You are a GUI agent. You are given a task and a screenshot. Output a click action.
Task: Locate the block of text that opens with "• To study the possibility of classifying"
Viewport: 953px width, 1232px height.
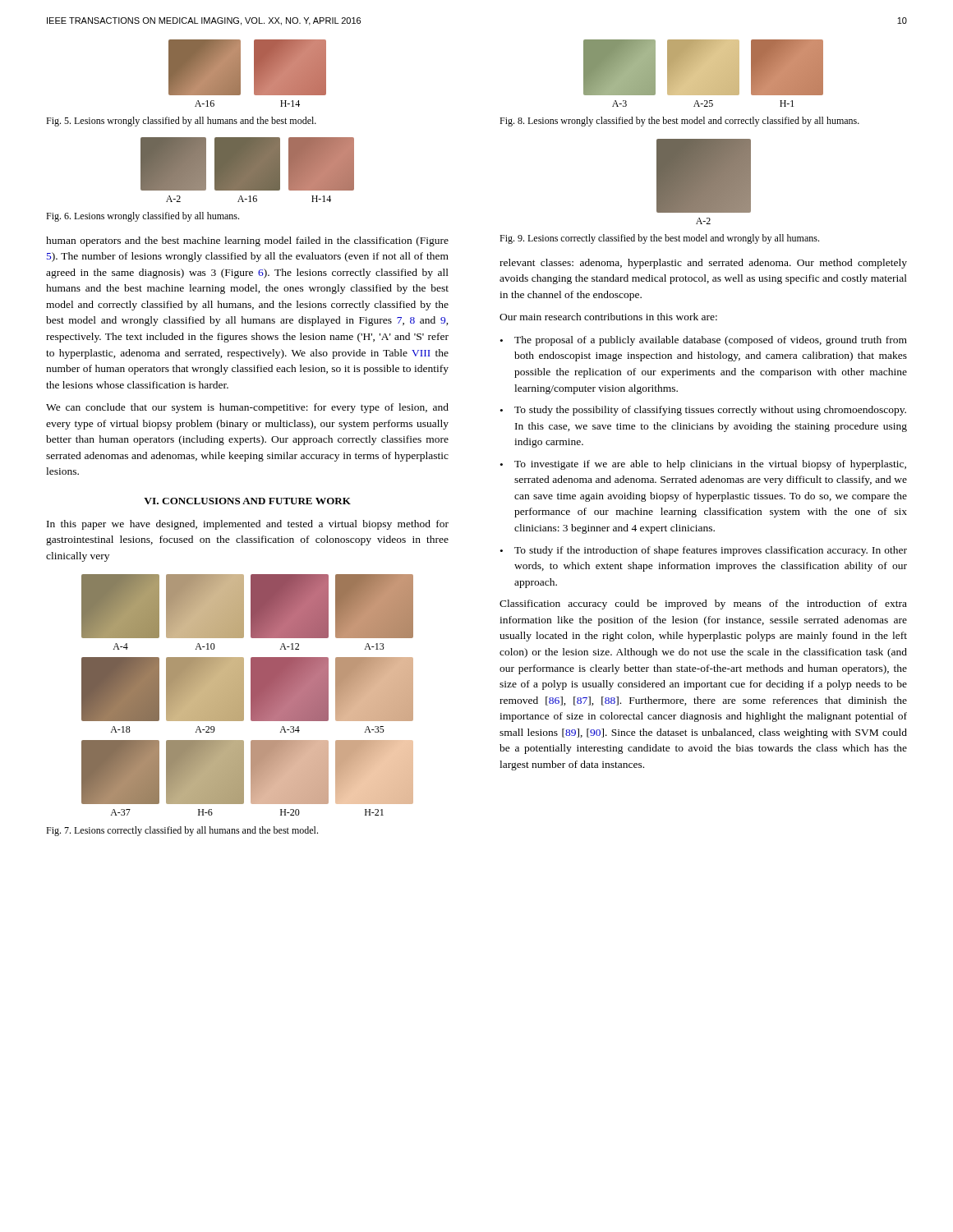pyautogui.click(x=703, y=426)
